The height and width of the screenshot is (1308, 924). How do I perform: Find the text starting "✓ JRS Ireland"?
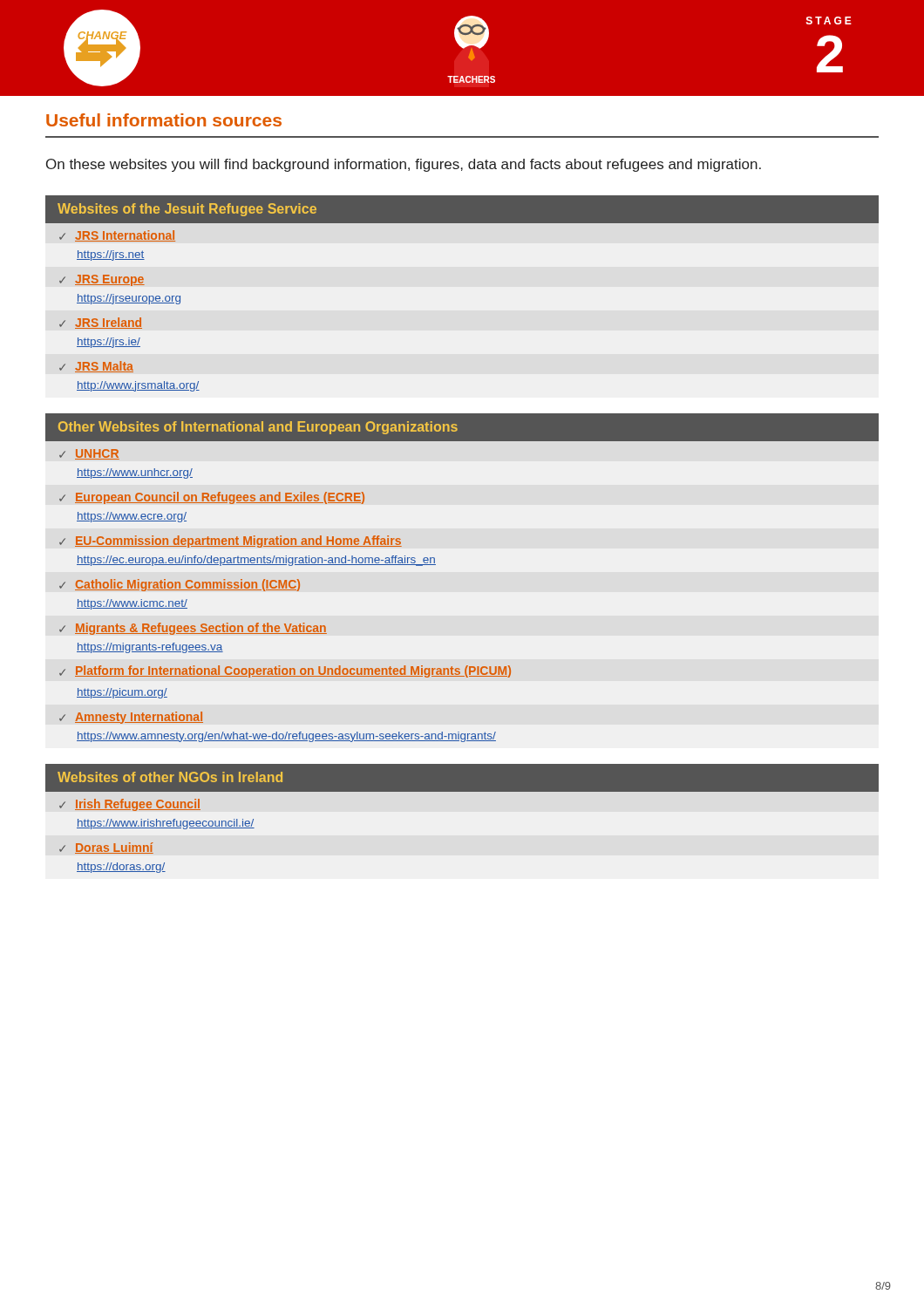[100, 323]
